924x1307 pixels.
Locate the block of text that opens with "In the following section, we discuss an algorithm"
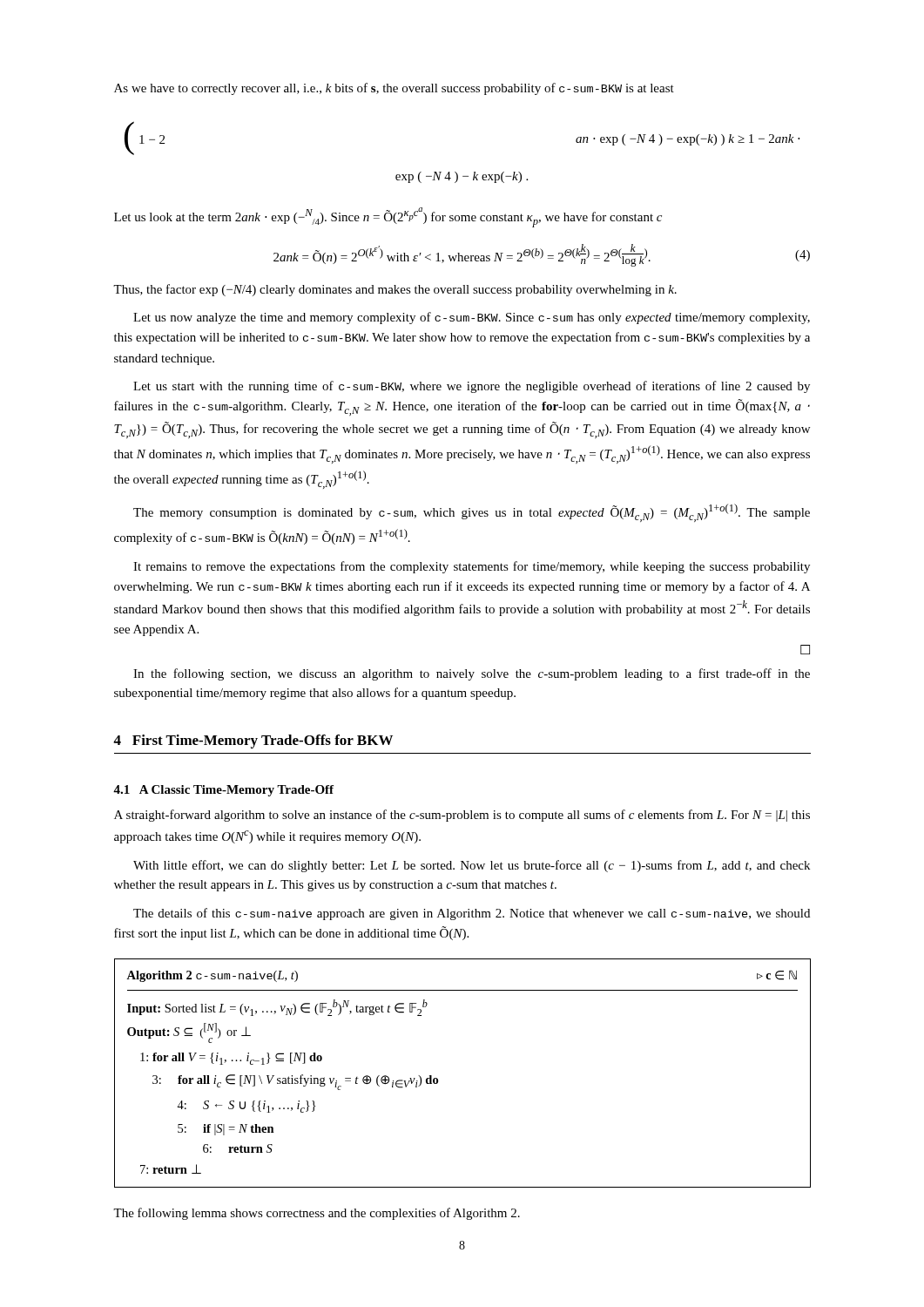(x=462, y=683)
